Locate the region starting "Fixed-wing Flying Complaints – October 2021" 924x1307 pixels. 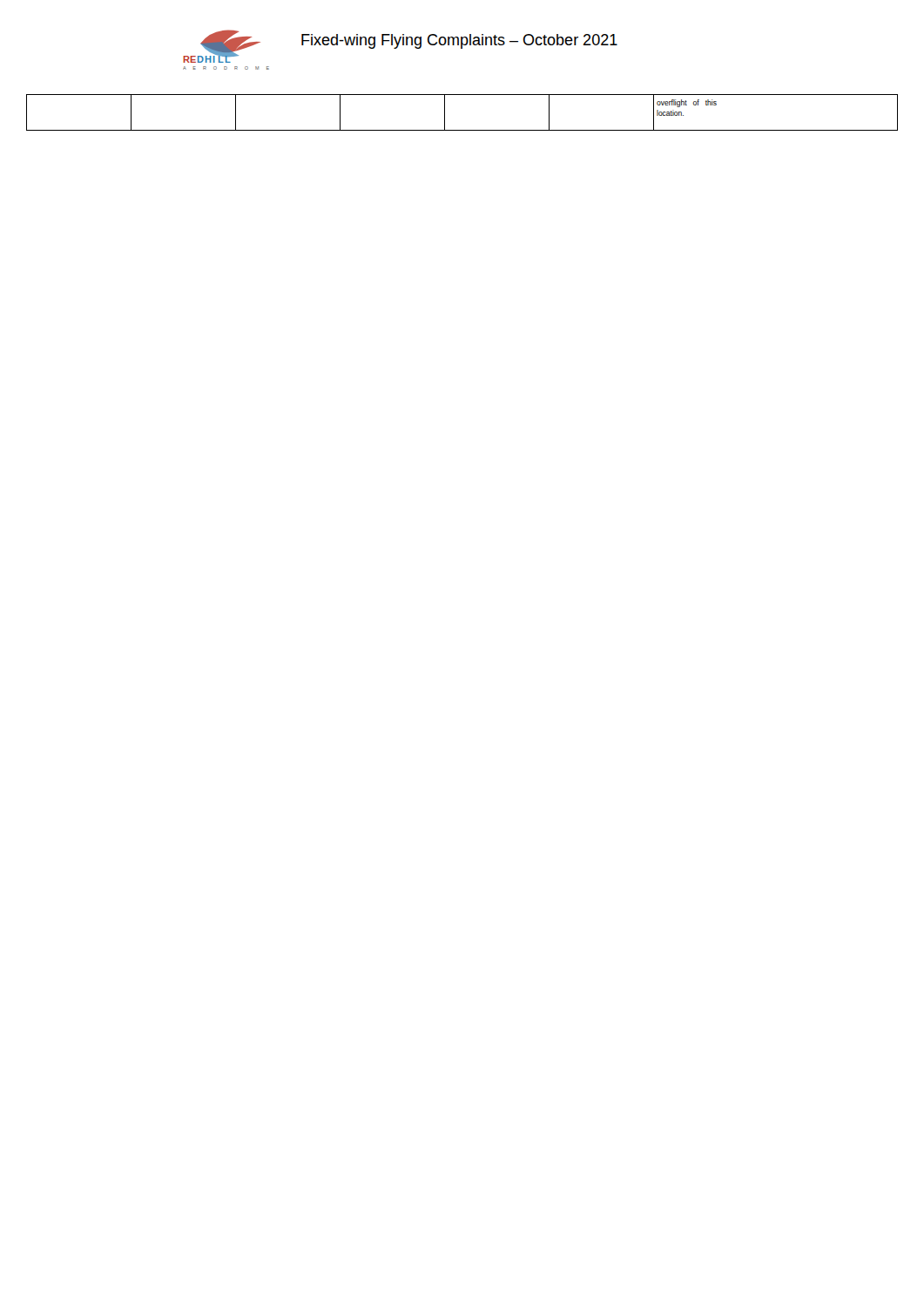(x=459, y=40)
